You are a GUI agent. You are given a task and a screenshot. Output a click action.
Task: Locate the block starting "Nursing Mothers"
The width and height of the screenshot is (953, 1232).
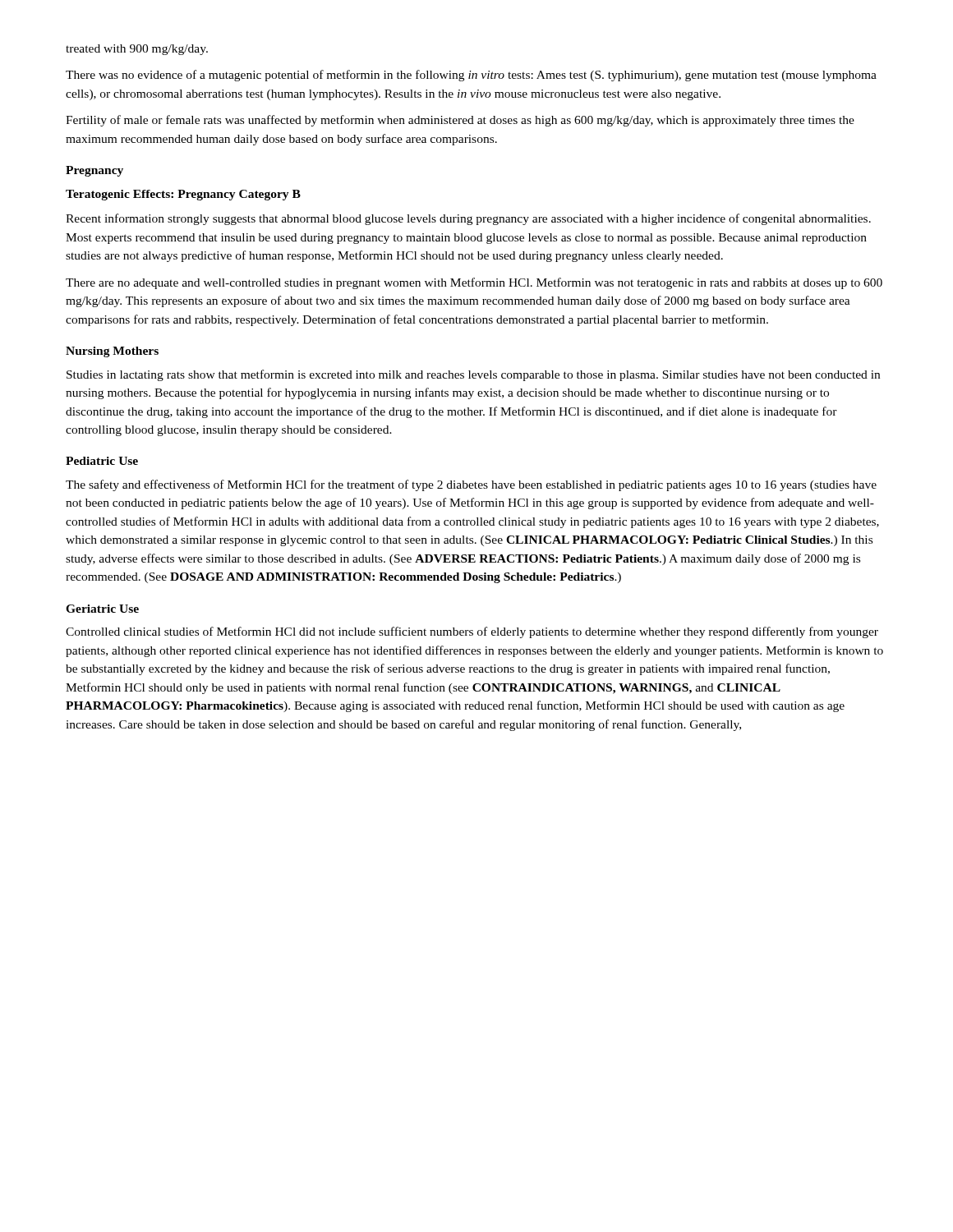(112, 350)
